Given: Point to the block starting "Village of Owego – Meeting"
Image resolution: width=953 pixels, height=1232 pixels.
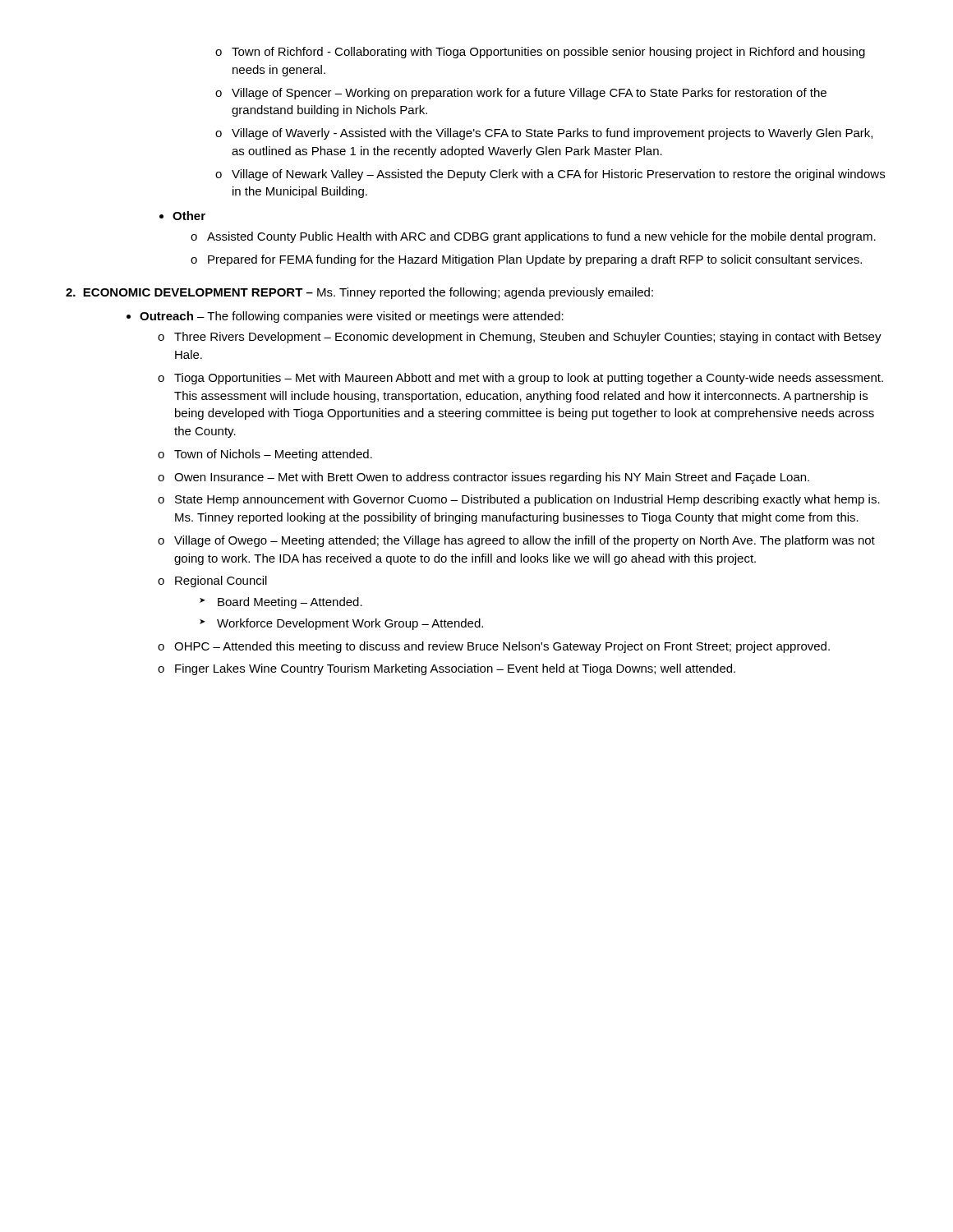Looking at the screenshot, I should [x=524, y=549].
